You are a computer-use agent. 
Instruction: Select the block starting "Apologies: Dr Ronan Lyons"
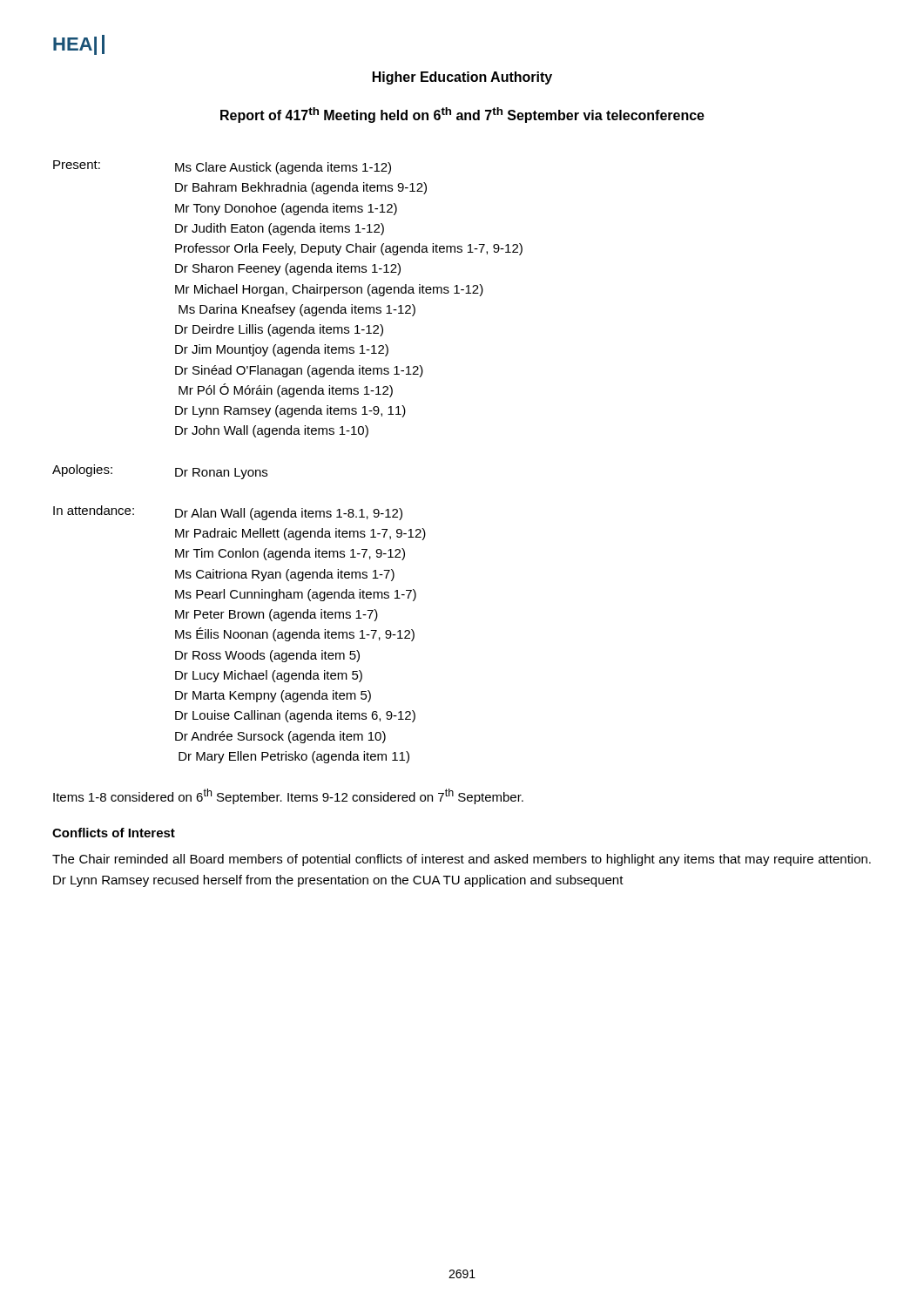pyautogui.click(x=81, y=472)
